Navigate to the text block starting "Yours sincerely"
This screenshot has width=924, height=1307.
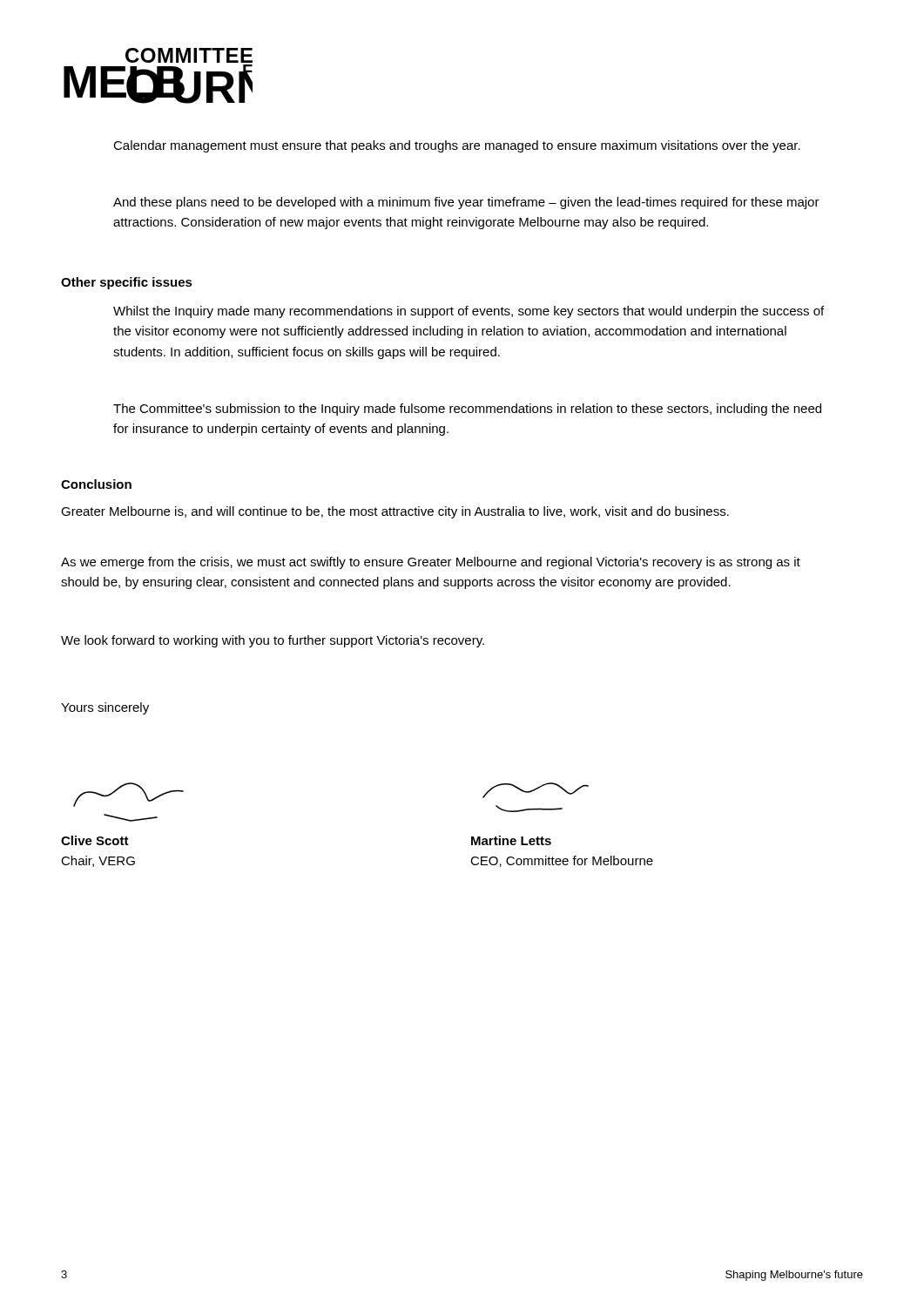coord(105,707)
